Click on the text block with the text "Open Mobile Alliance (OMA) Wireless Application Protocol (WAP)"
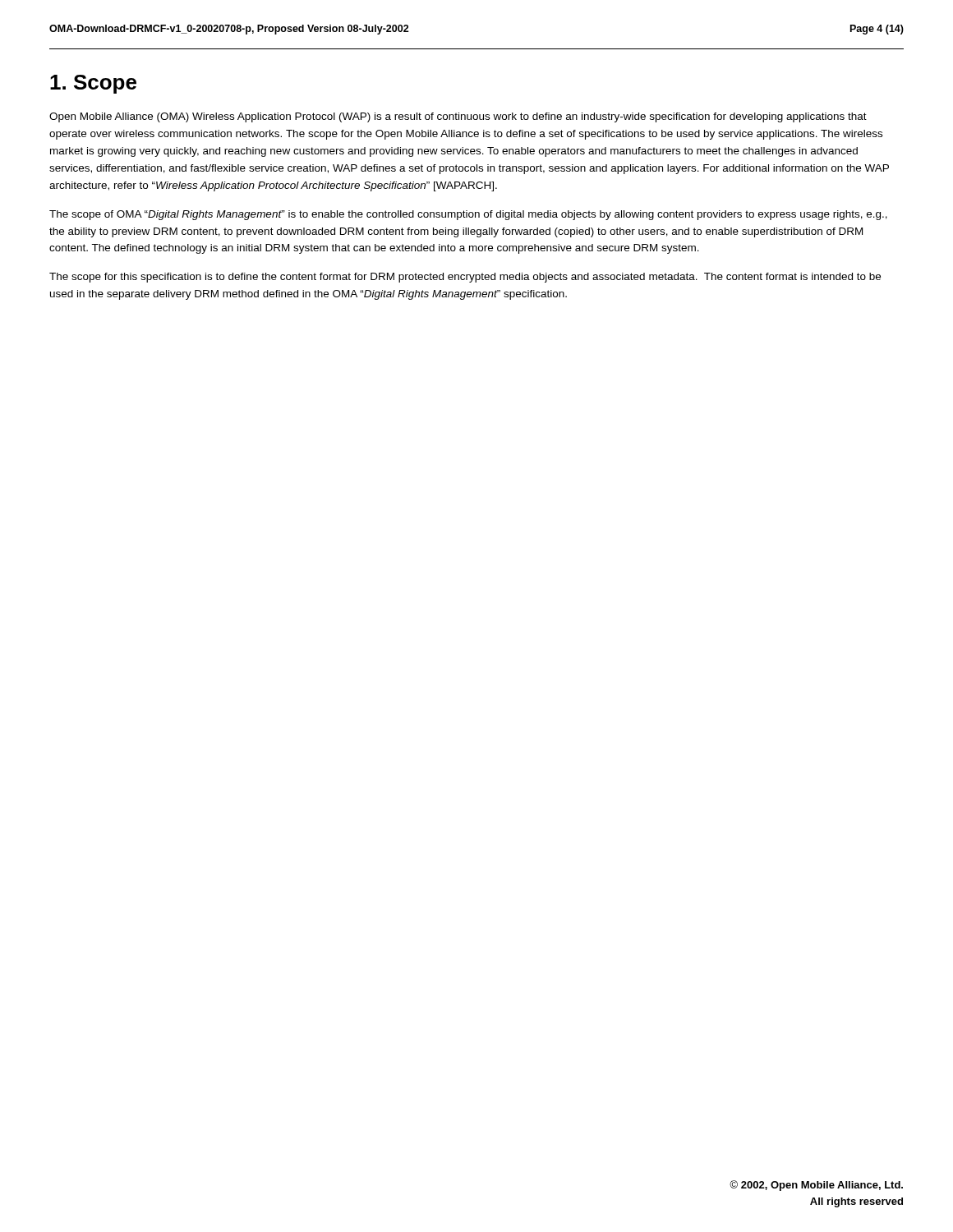 469,151
